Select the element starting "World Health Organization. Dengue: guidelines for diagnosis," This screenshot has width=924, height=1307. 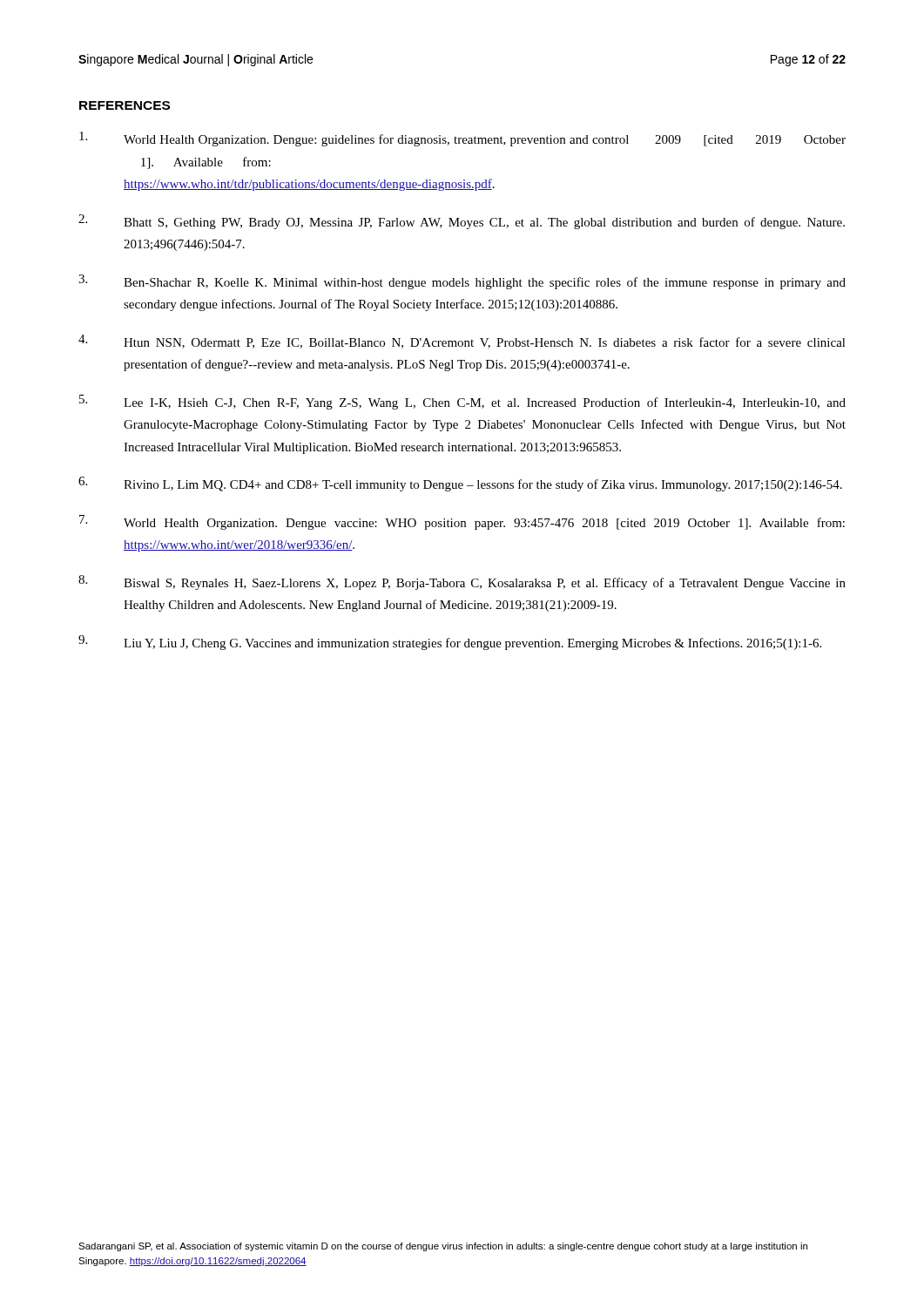tap(462, 139)
